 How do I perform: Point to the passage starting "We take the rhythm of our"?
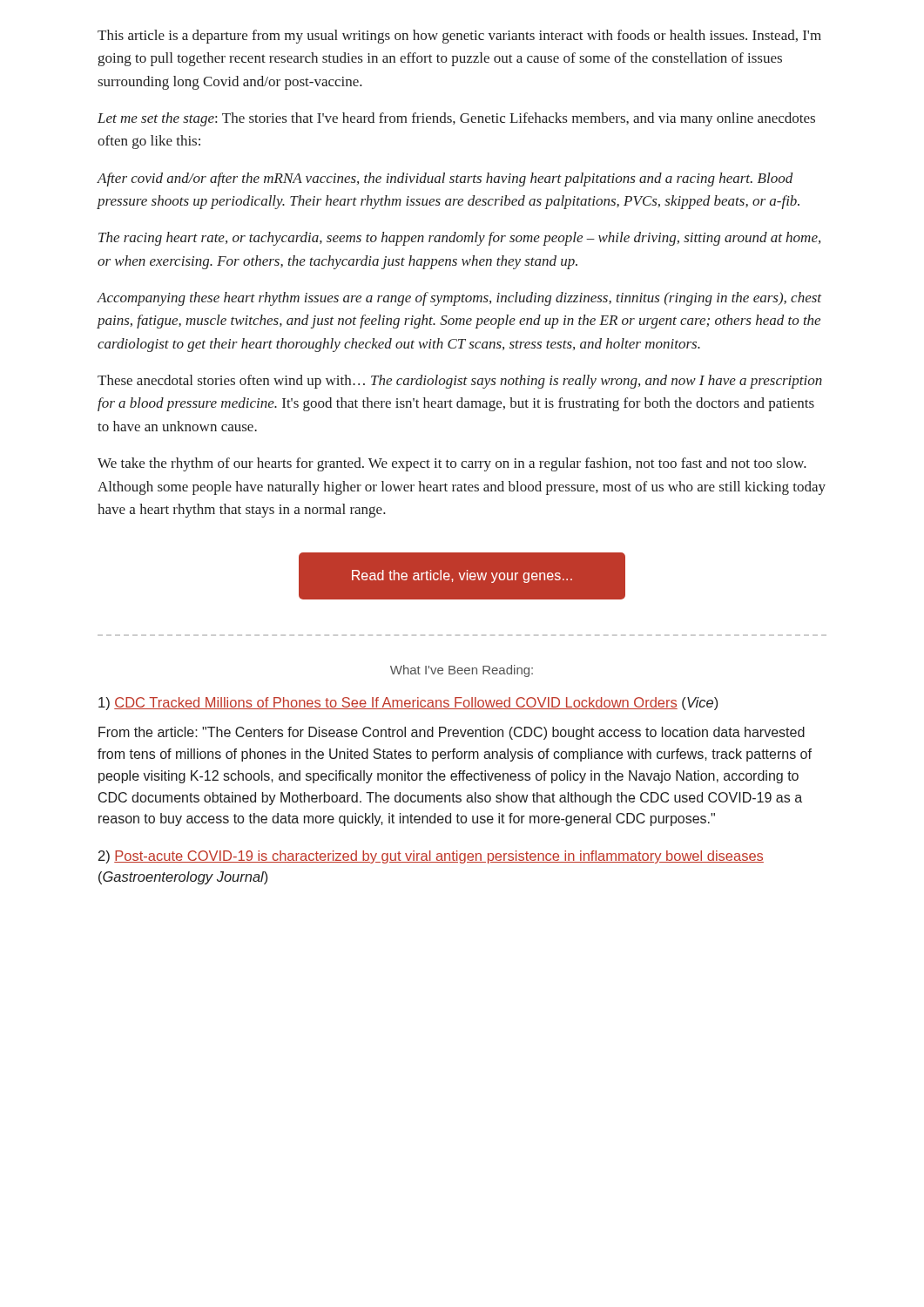click(462, 487)
